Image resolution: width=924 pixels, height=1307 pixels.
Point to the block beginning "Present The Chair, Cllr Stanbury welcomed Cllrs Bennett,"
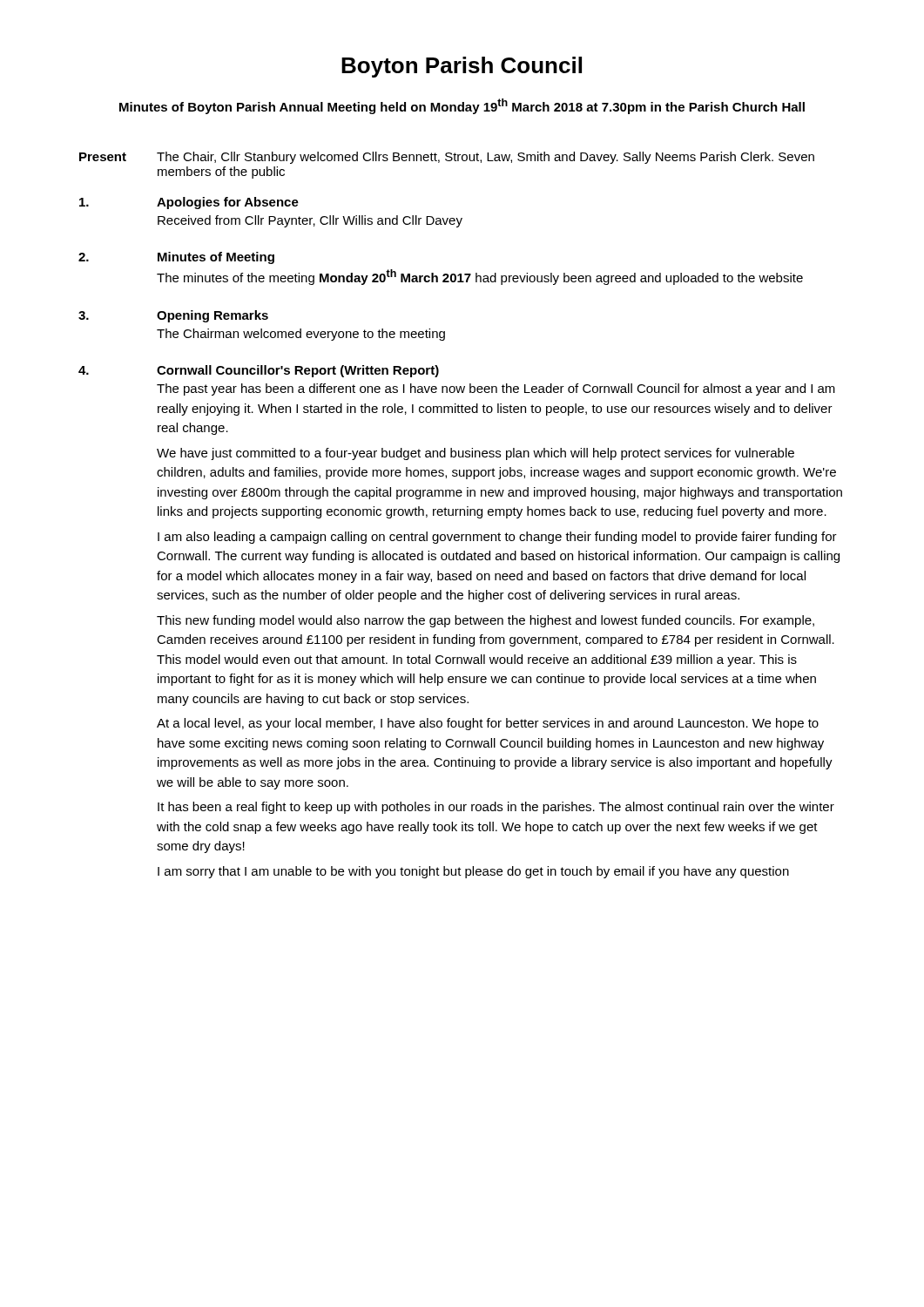(462, 163)
